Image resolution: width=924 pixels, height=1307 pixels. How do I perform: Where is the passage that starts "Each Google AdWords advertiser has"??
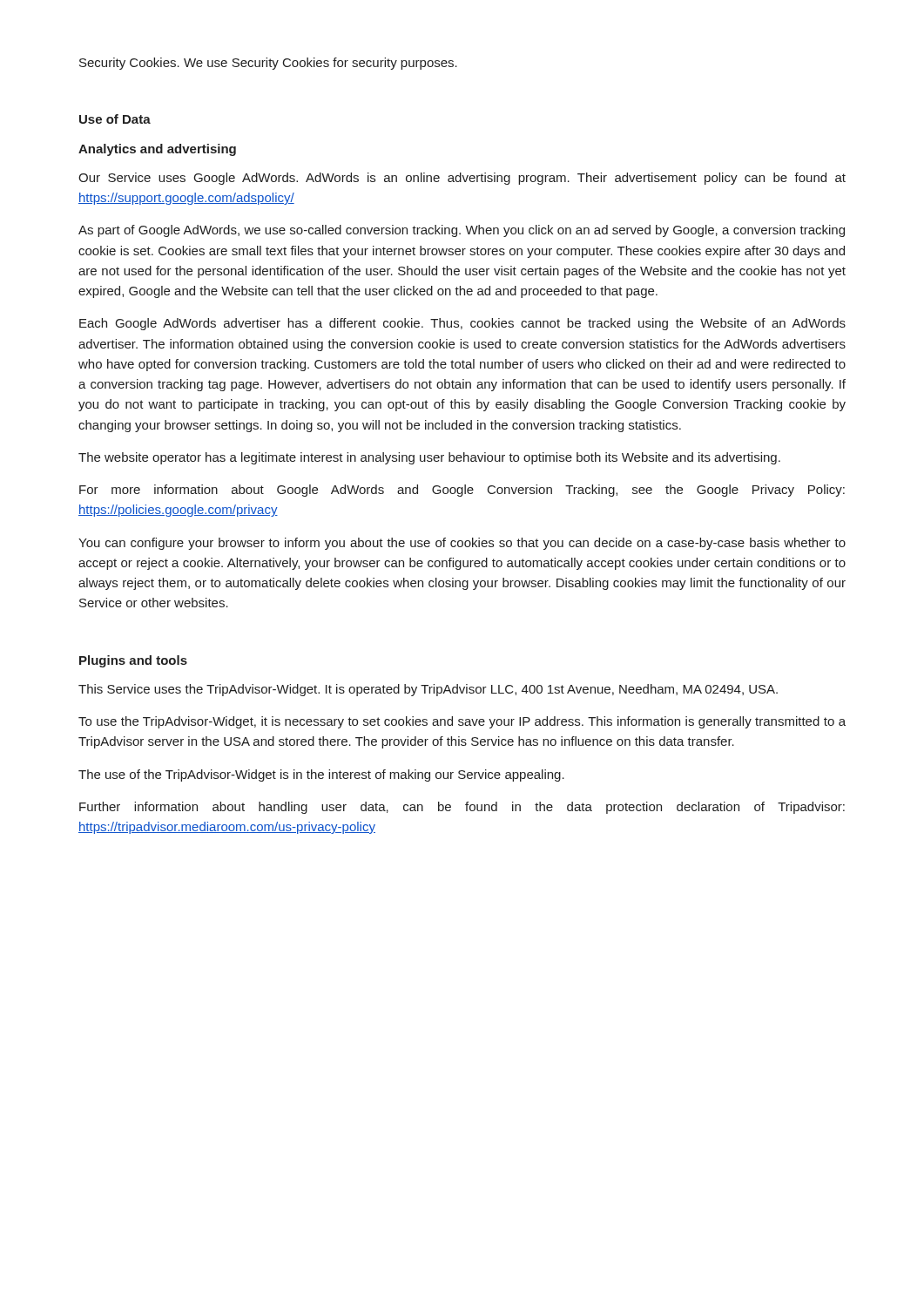click(x=462, y=374)
